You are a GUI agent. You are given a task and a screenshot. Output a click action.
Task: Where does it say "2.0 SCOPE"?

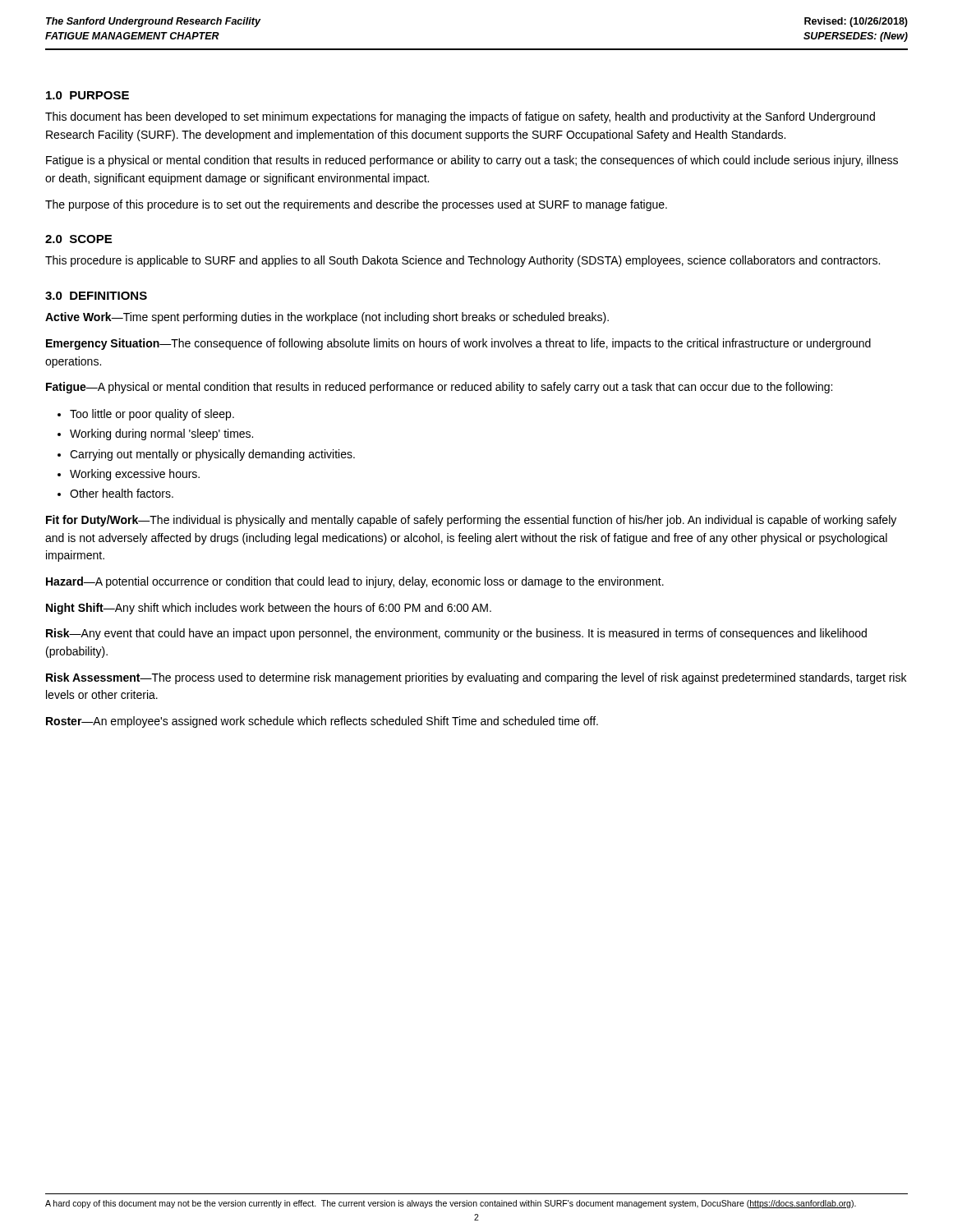point(79,239)
